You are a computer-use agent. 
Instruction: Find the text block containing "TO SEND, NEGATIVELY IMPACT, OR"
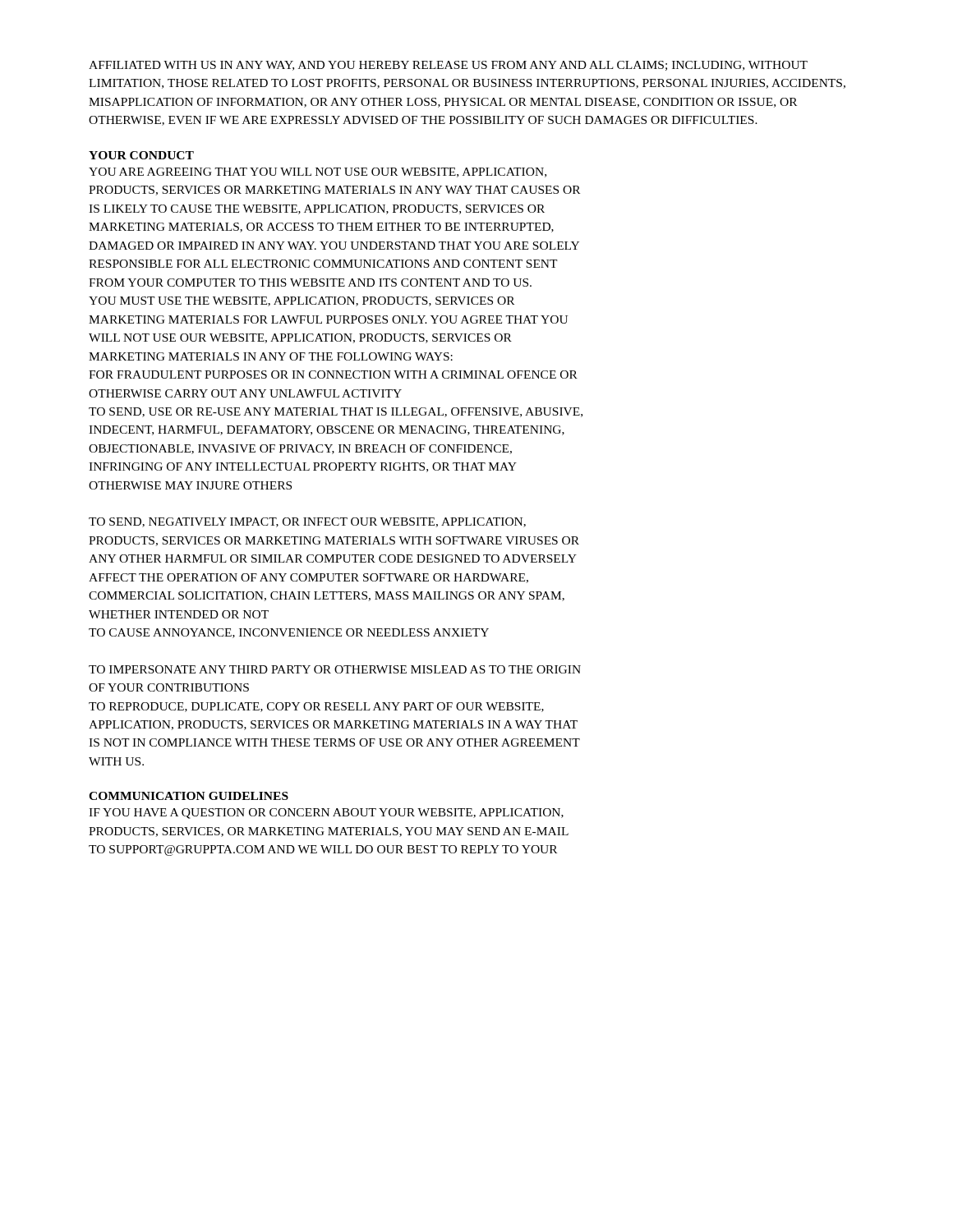coord(334,577)
